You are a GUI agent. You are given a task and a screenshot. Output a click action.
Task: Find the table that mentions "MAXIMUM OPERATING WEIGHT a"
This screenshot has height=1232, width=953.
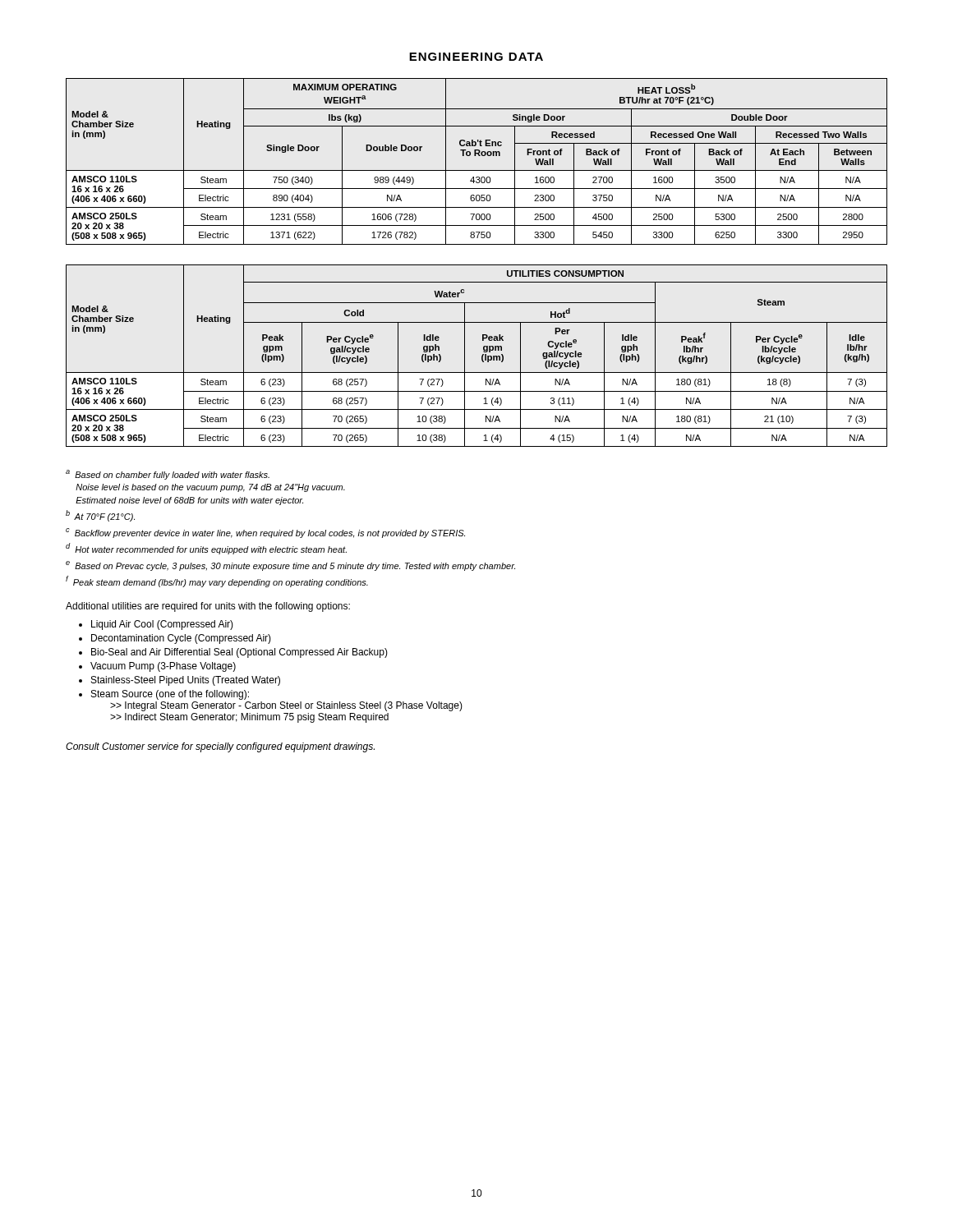click(x=476, y=161)
